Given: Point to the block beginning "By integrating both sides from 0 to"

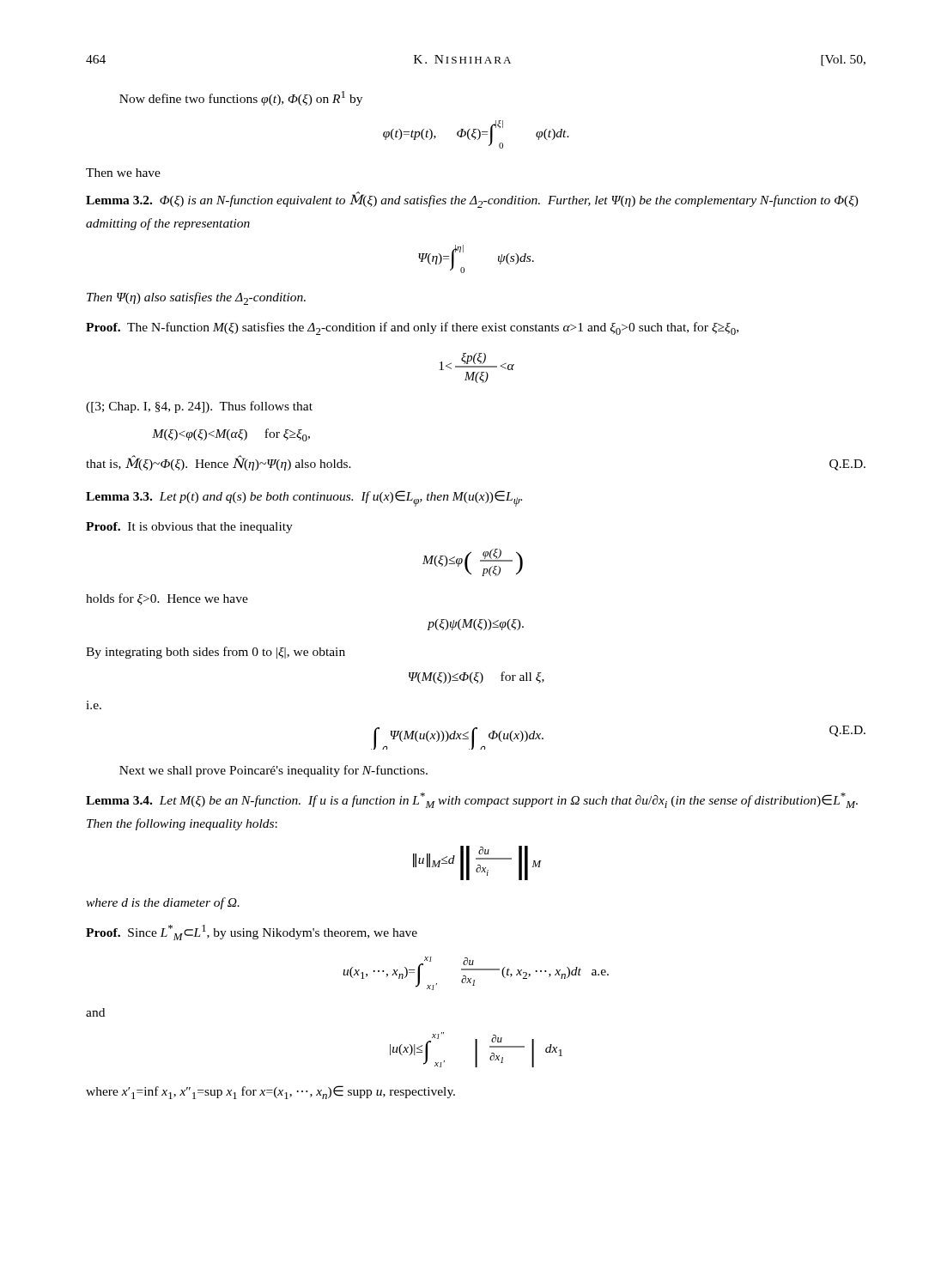Looking at the screenshot, I should point(216,653).
